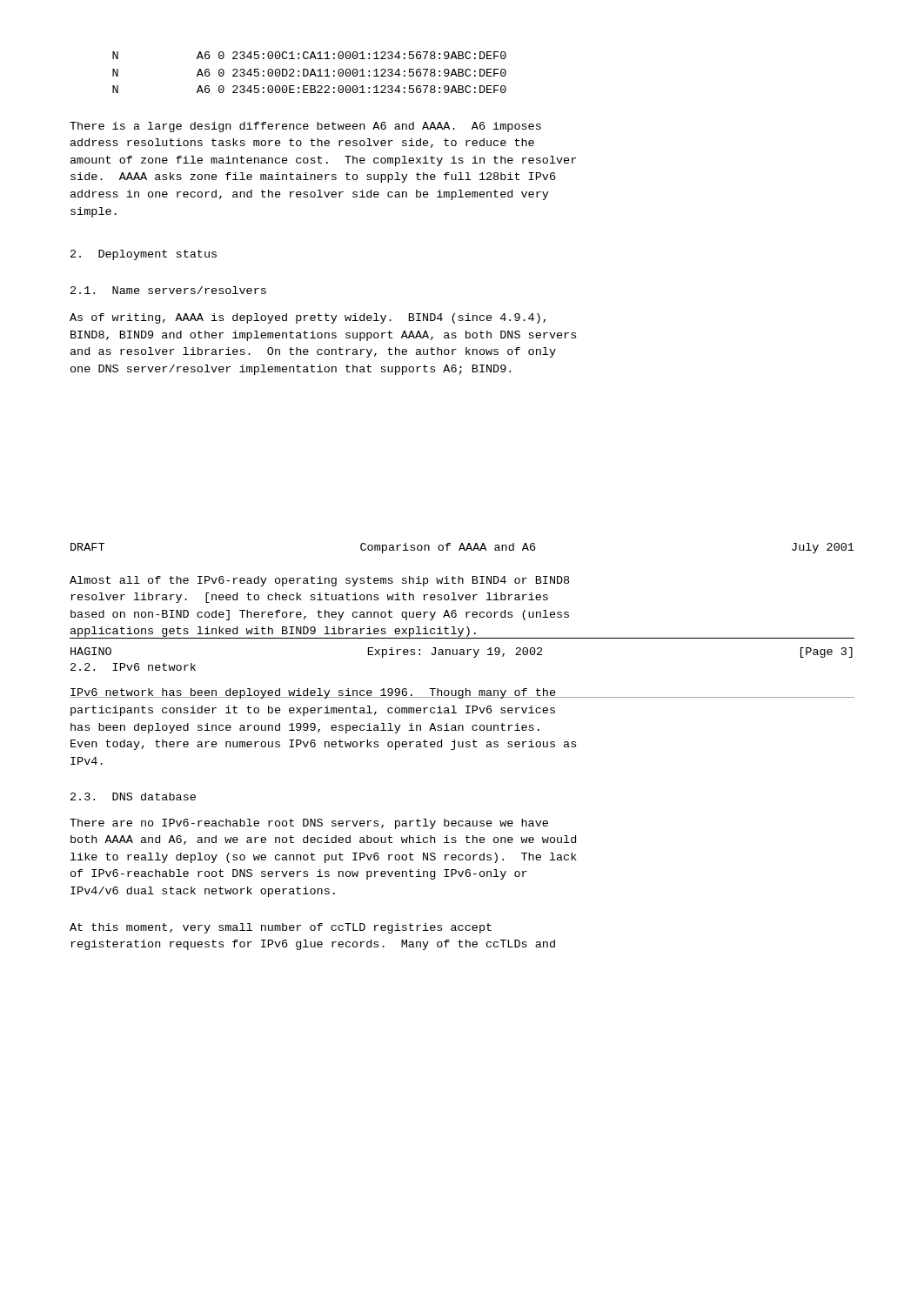
Task: Find the block on this page that starts "N A6 0"
Action: click(x=462, y=73)
